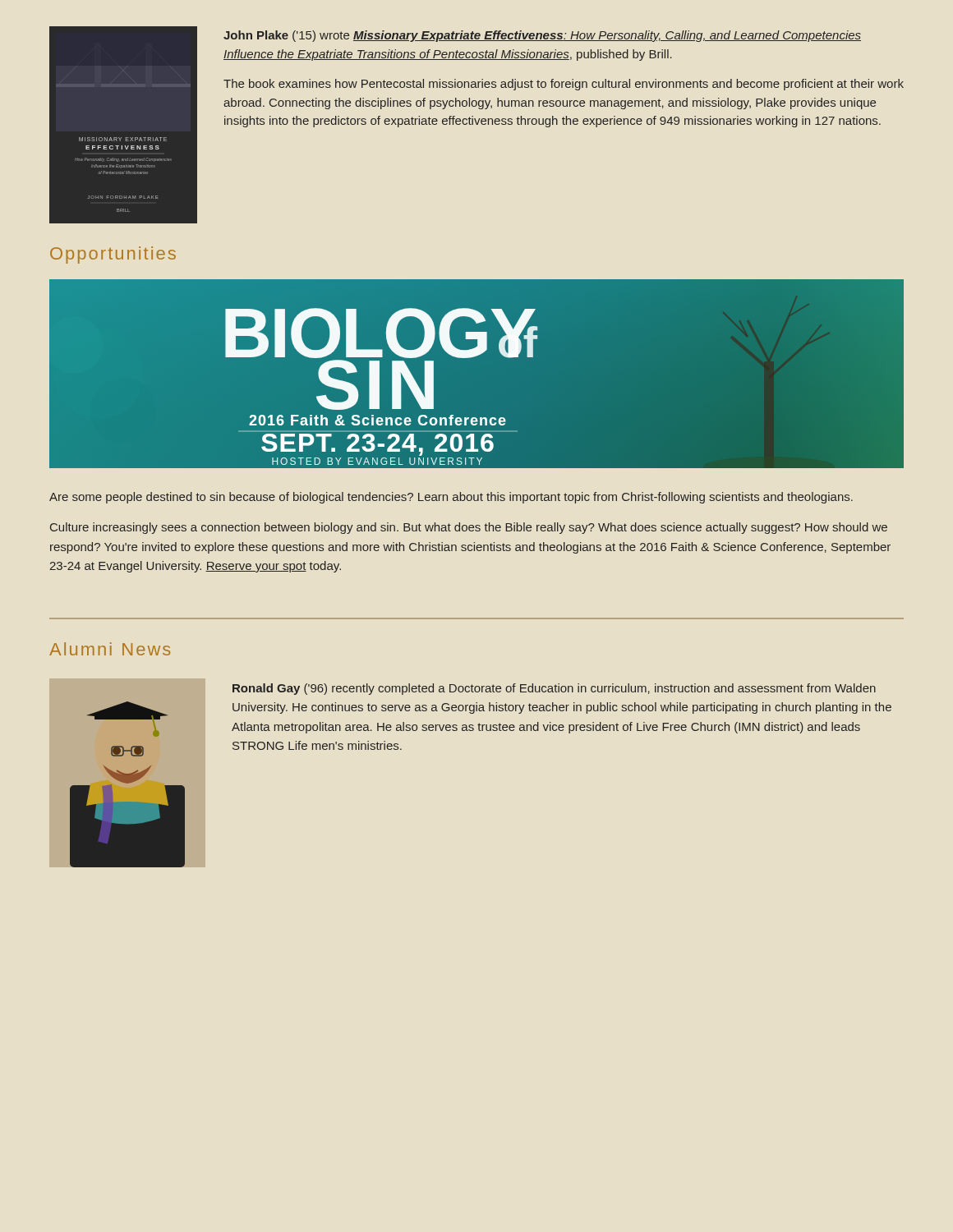This screenshot has height=1232, width=953.
Task: Click on the text block with the text "John Plake ('15)"
Action: [564, 78]
